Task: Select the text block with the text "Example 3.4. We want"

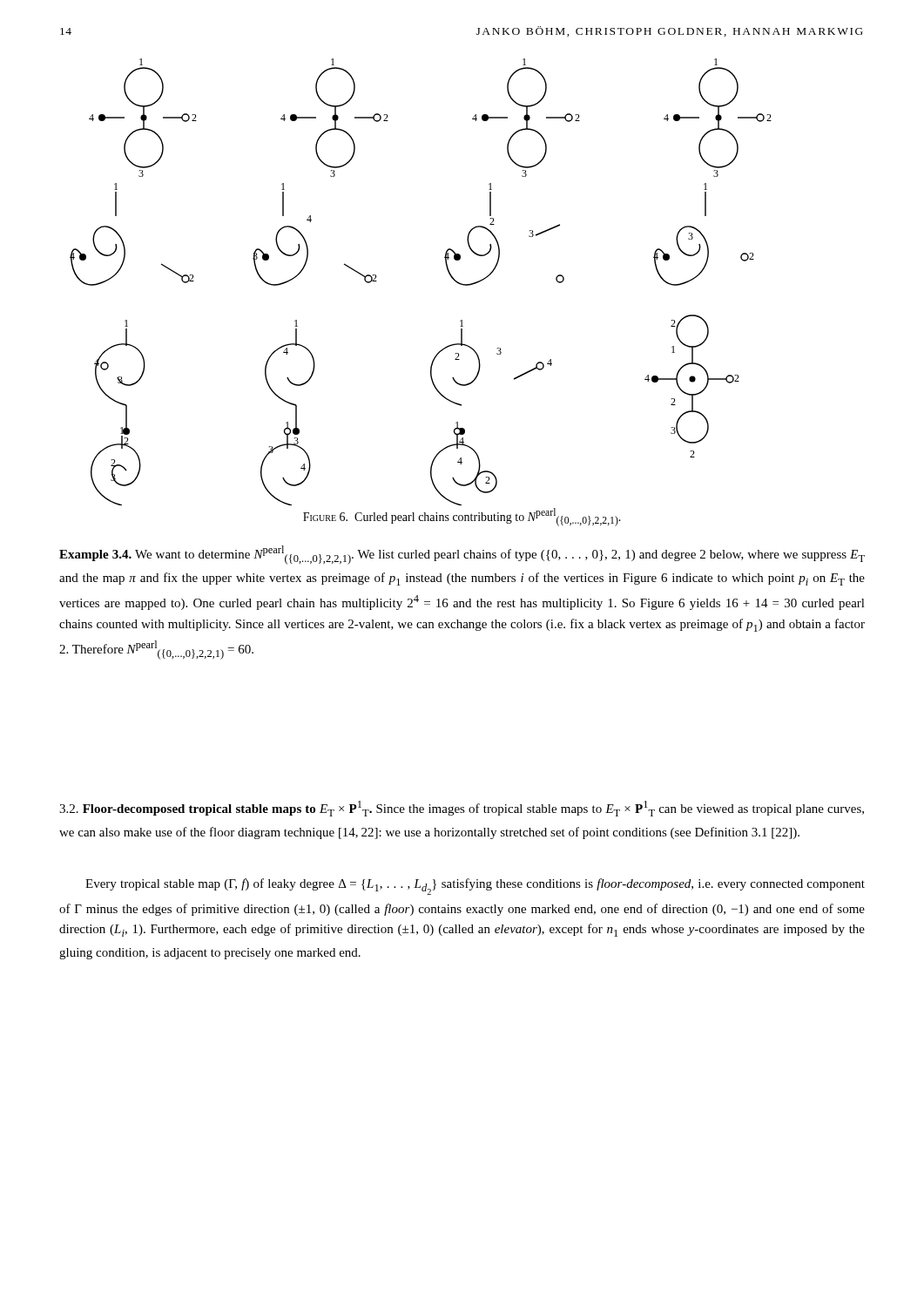Action: [x=462, y=603]
